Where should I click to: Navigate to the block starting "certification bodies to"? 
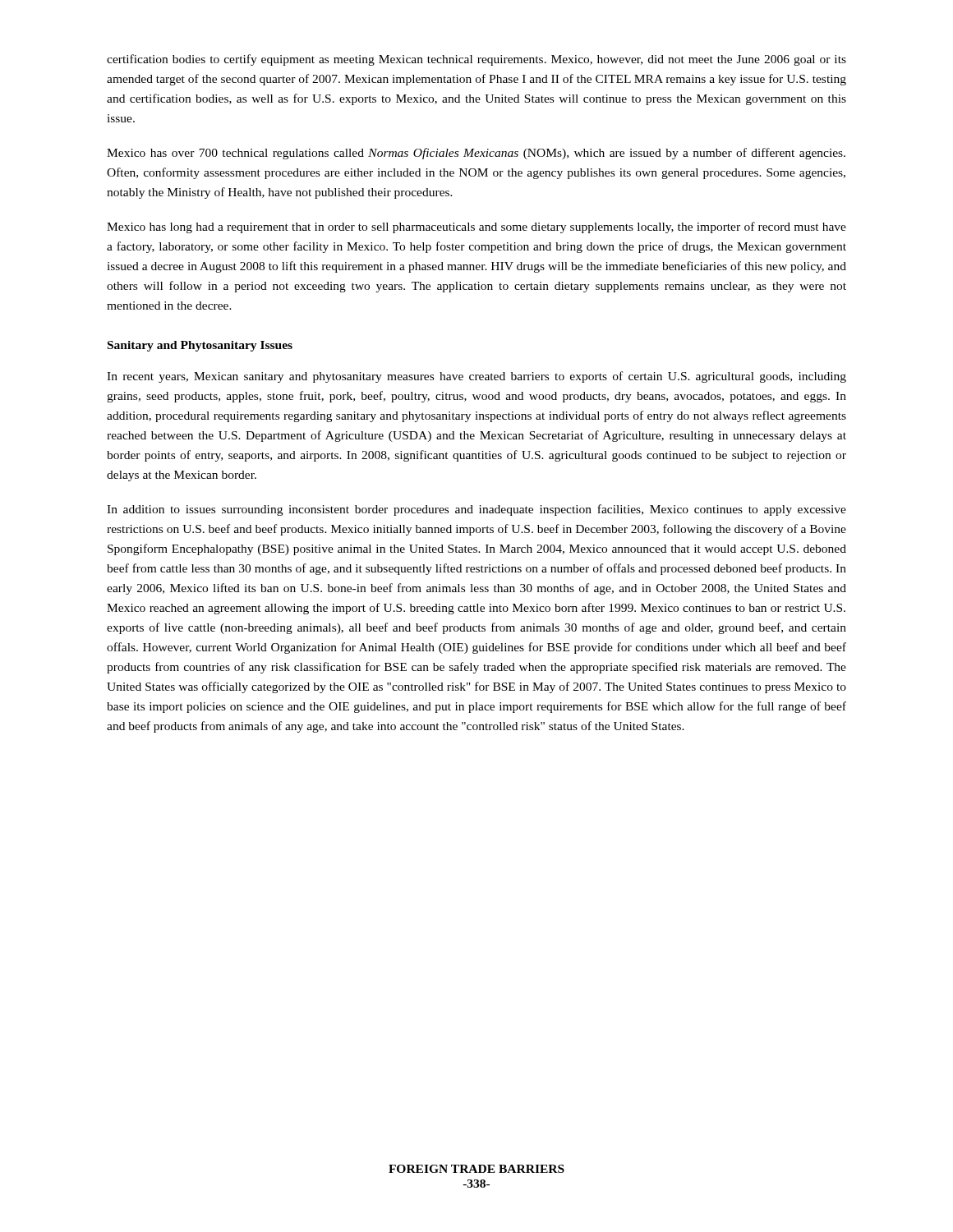(476, 88)
